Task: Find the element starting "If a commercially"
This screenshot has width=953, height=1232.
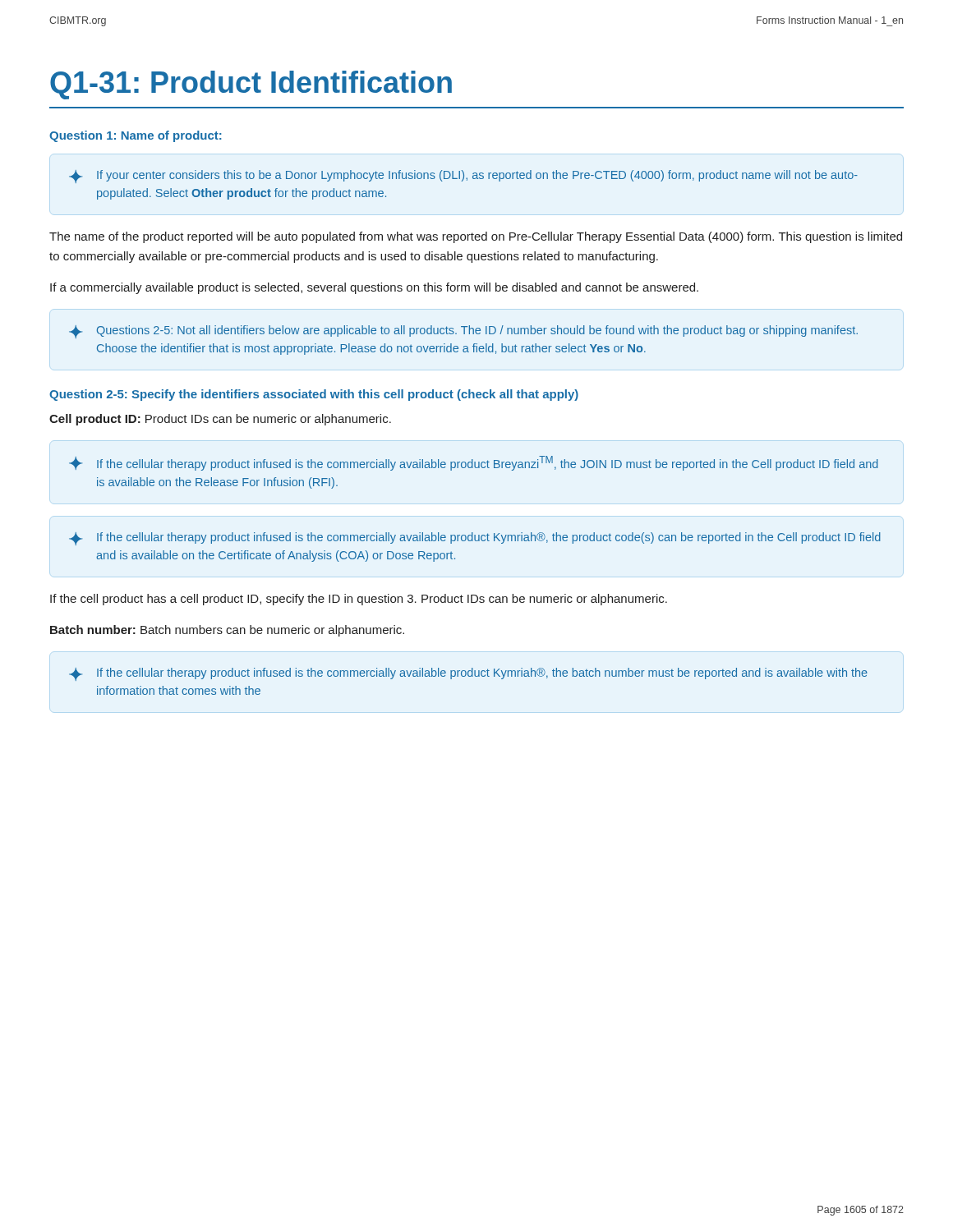Action: (x=374, y=287)
